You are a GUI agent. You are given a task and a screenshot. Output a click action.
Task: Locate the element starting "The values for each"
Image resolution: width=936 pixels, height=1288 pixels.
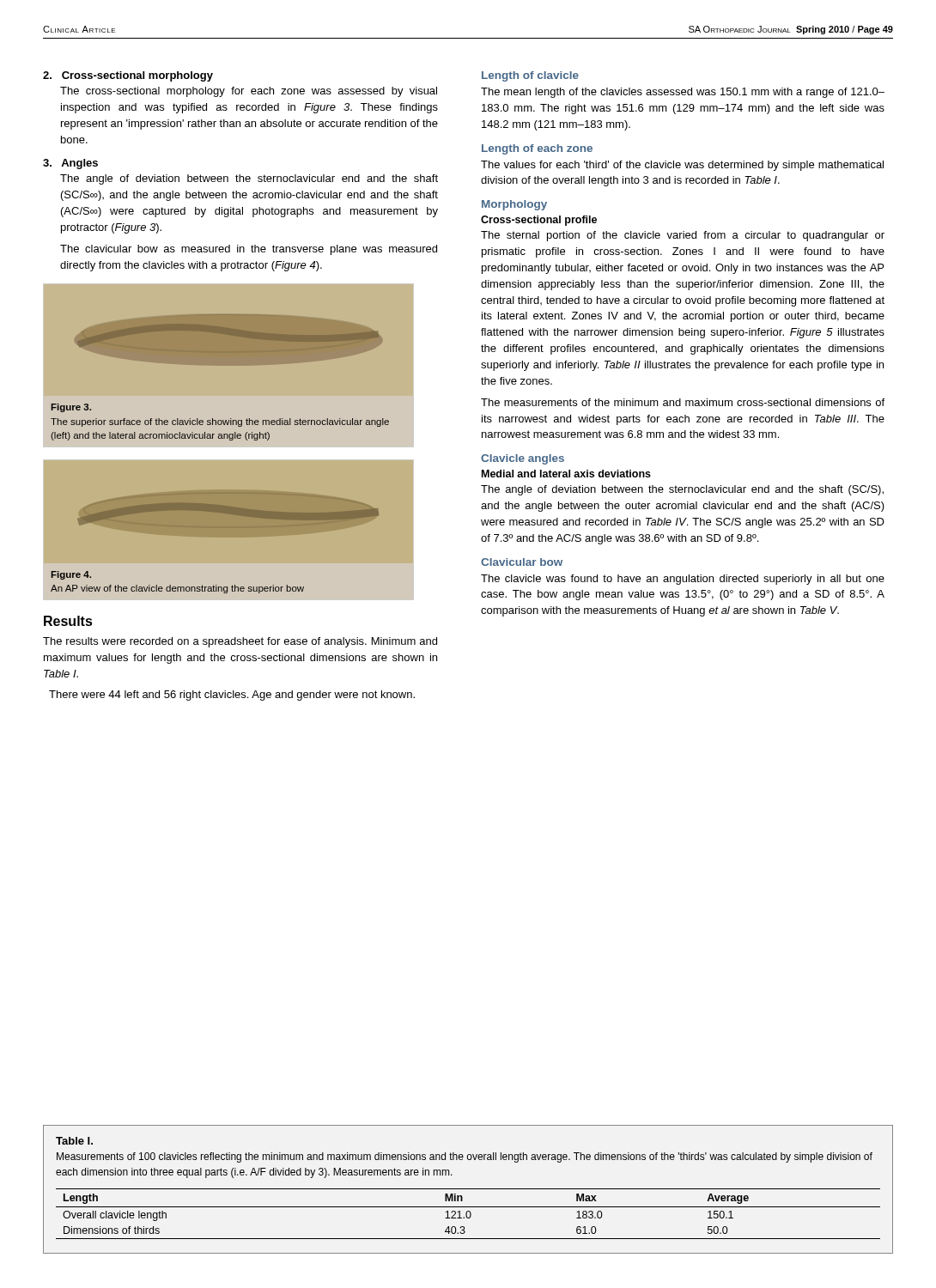tap(683, 172)
